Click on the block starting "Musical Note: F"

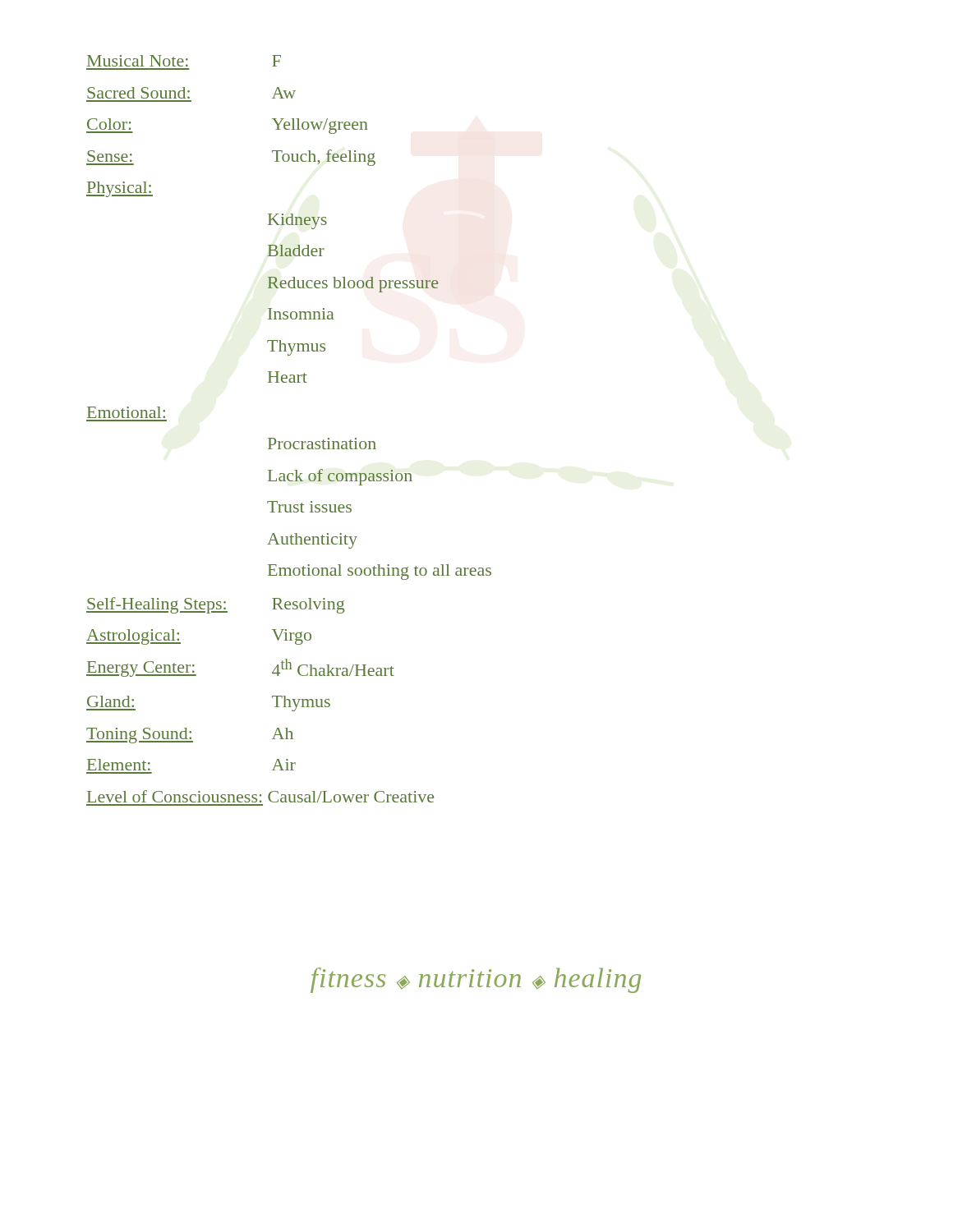tap(184, 61)
